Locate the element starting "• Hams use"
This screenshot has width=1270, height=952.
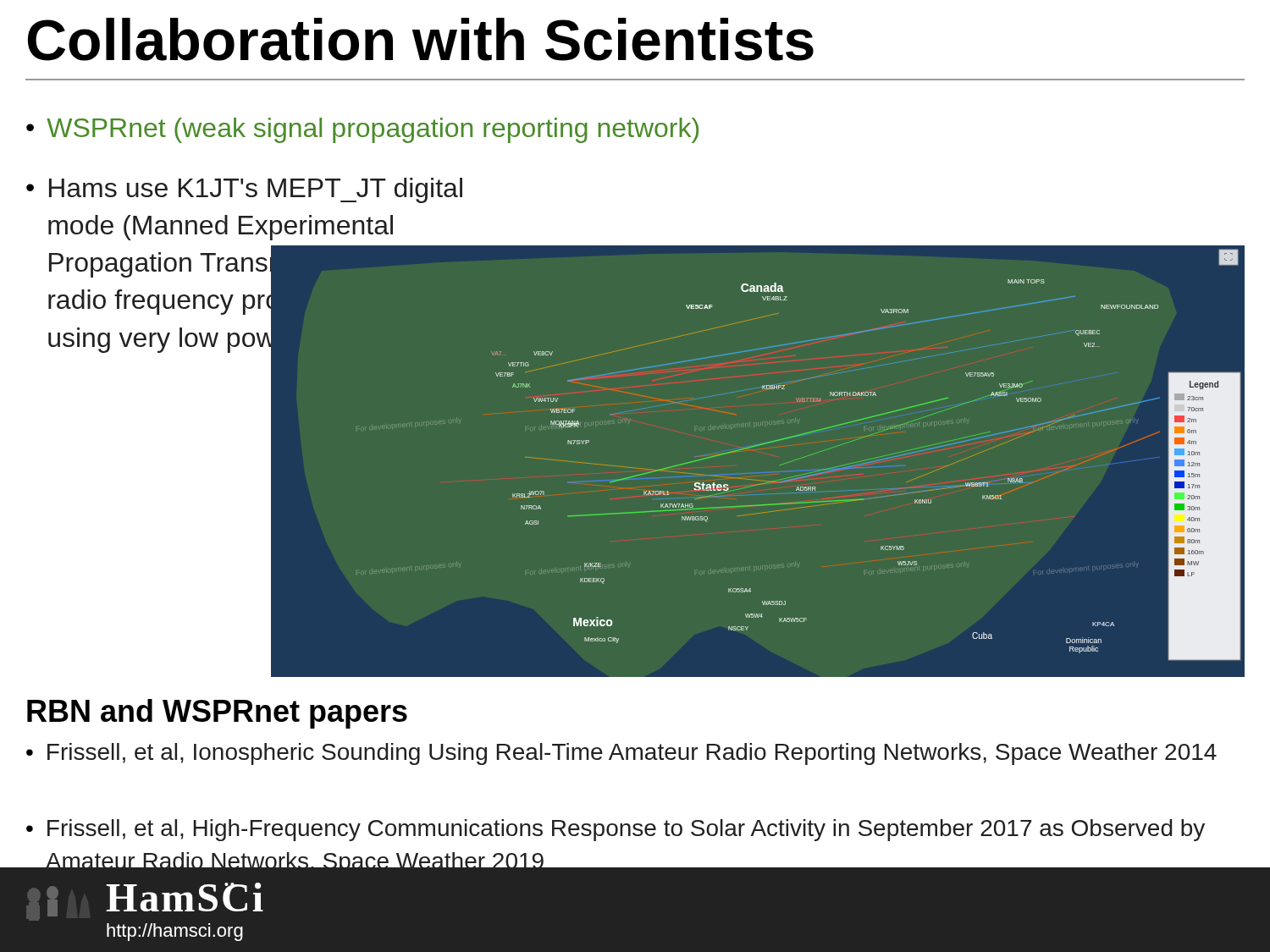coord(271,263)
